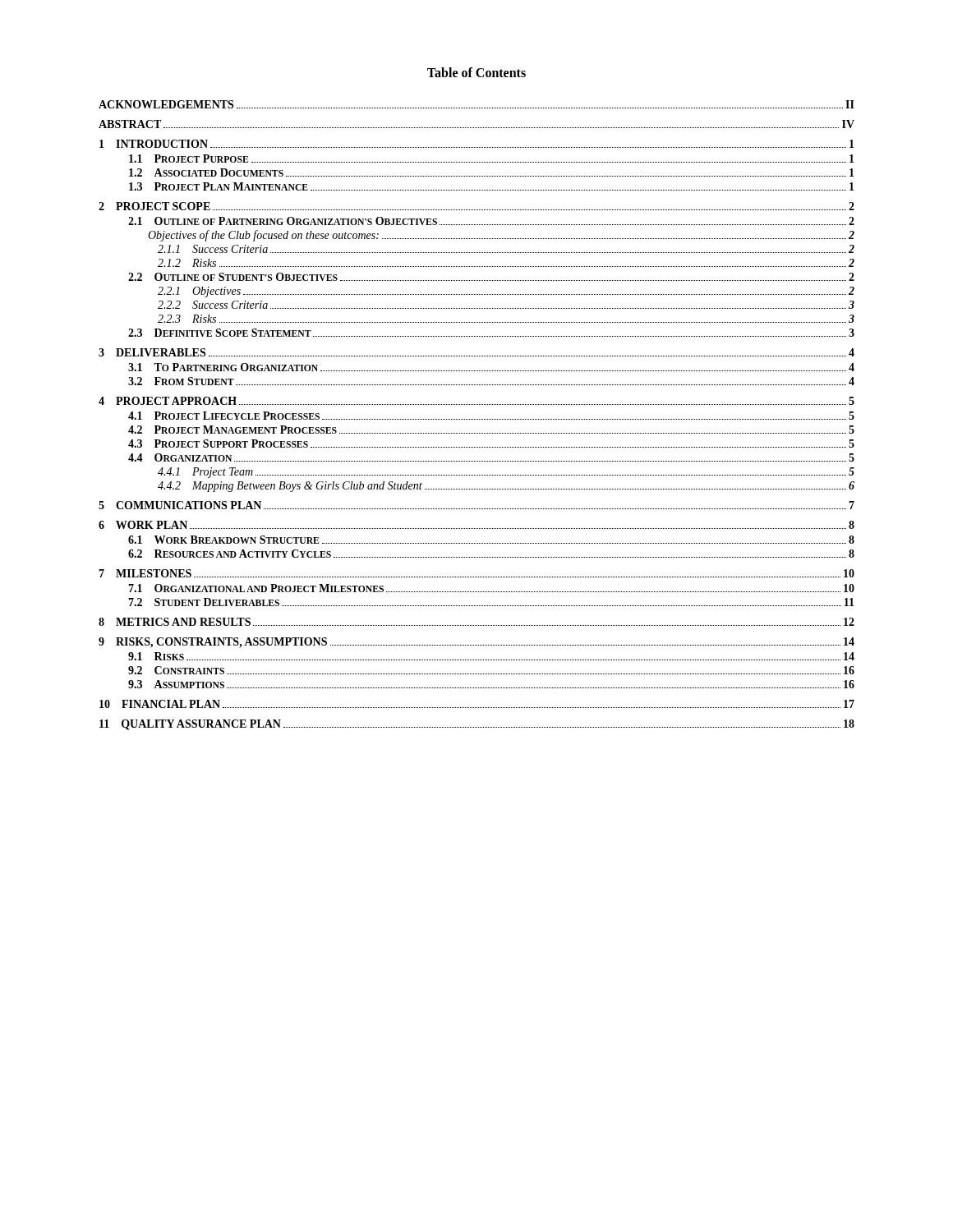Point to "2 PROJECT SCOPE 2"
Viewport: 953px width, 1232px height.
pos(476,207)
